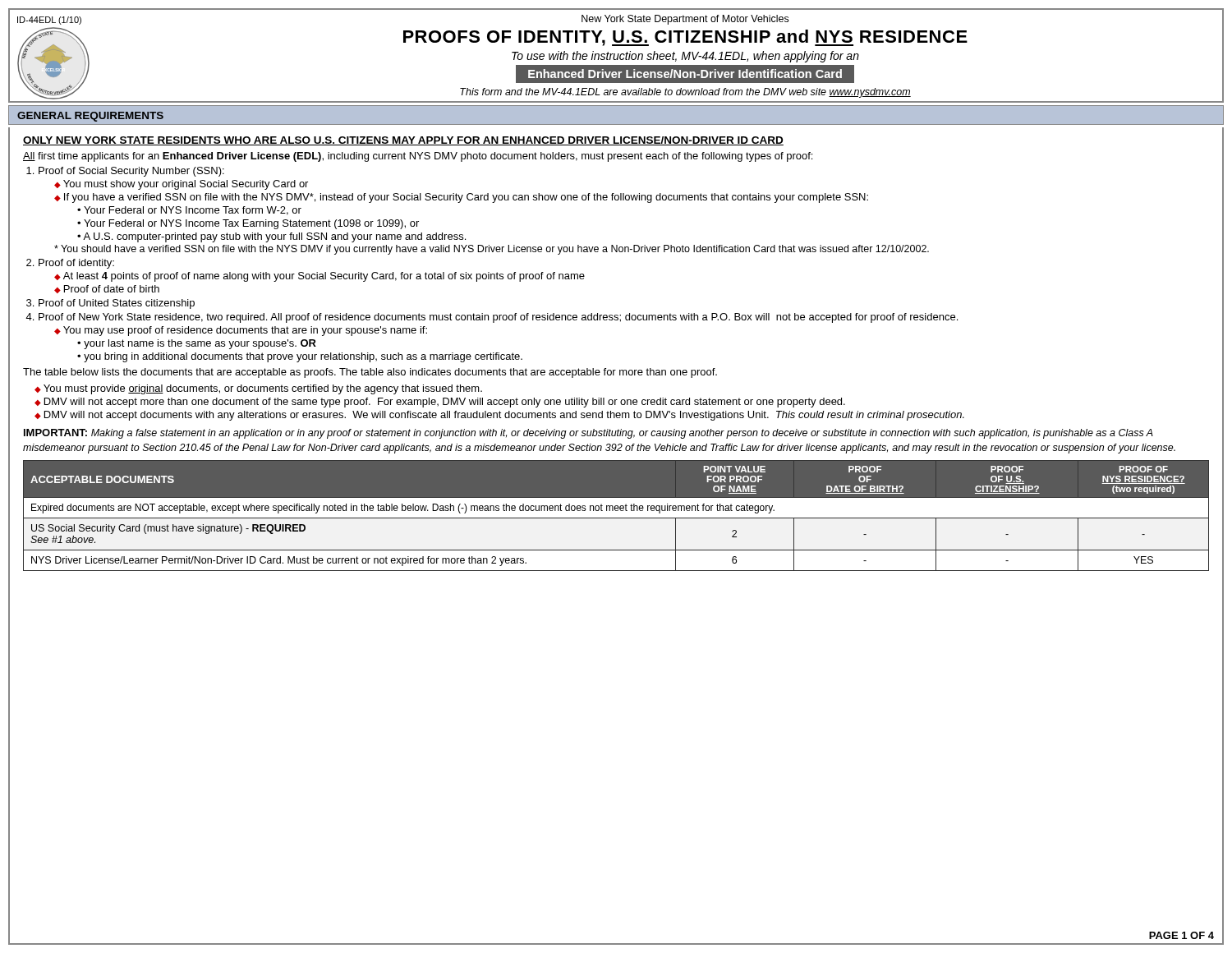Click on the list item with the text "If you have a verified SSN on file"
Screen dimensions: 953x1232
click(466, 198)
